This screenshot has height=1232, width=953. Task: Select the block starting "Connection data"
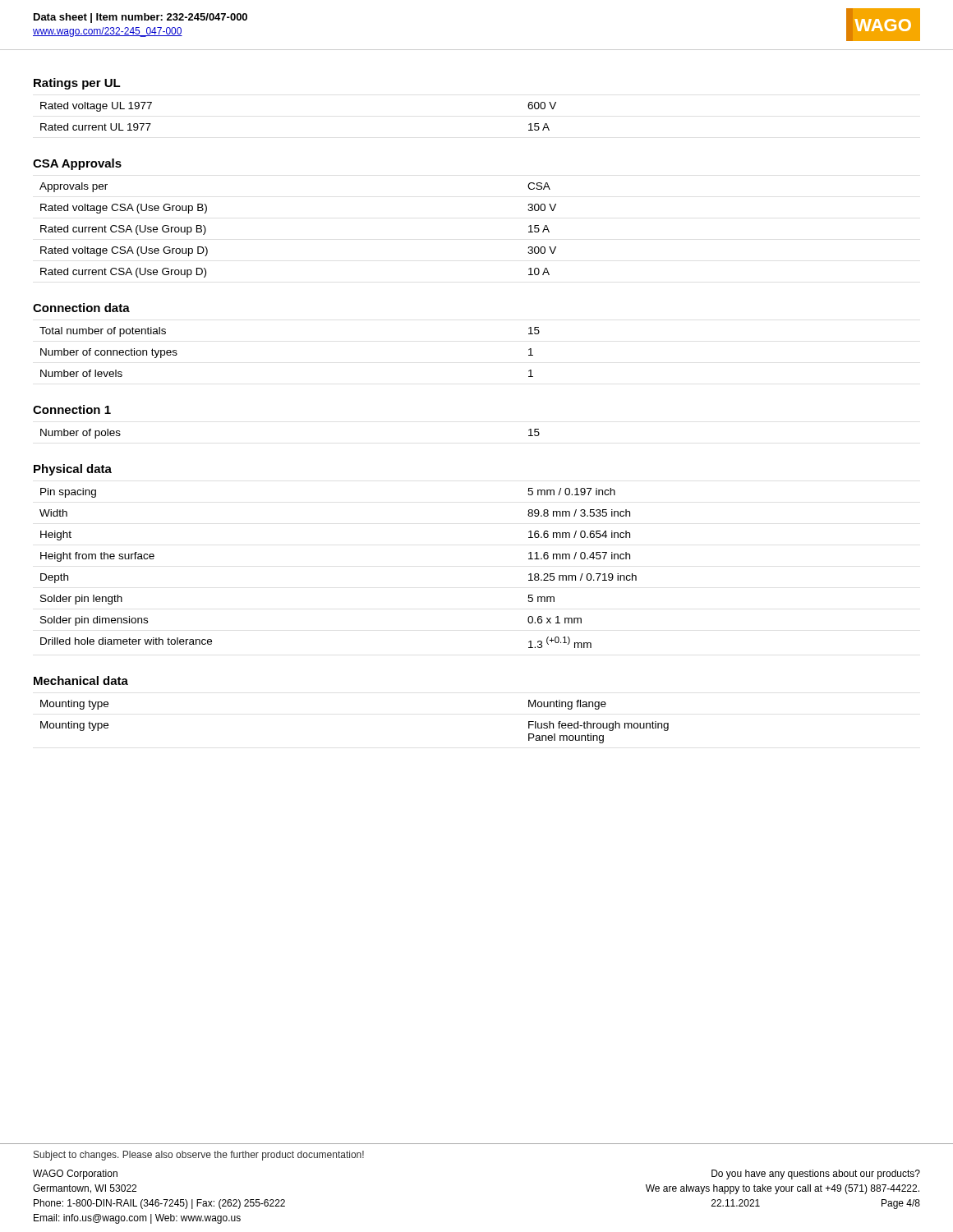coord(81,308)
